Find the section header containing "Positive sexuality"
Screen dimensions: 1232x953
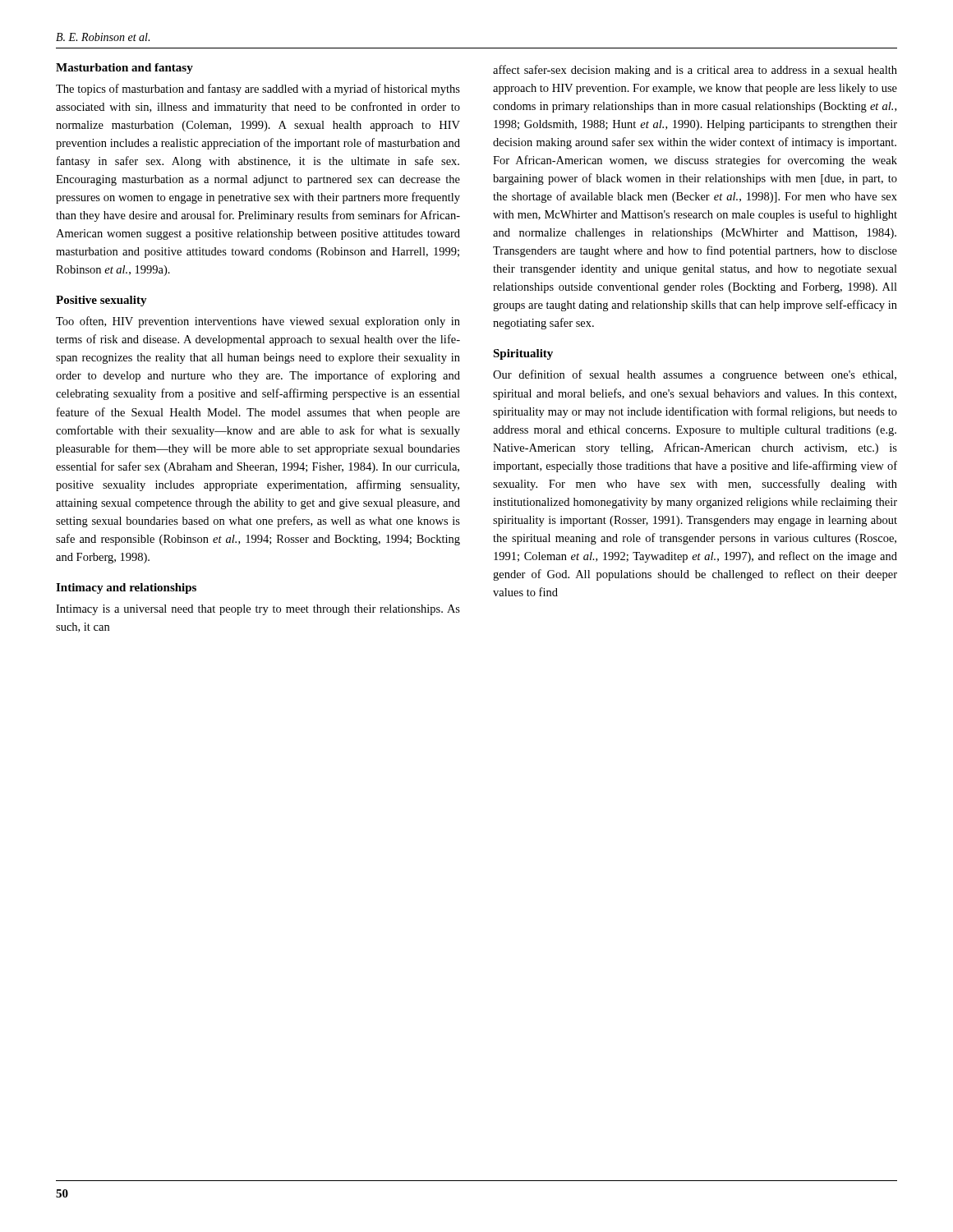pyautogui.click(x=101, y=300)
